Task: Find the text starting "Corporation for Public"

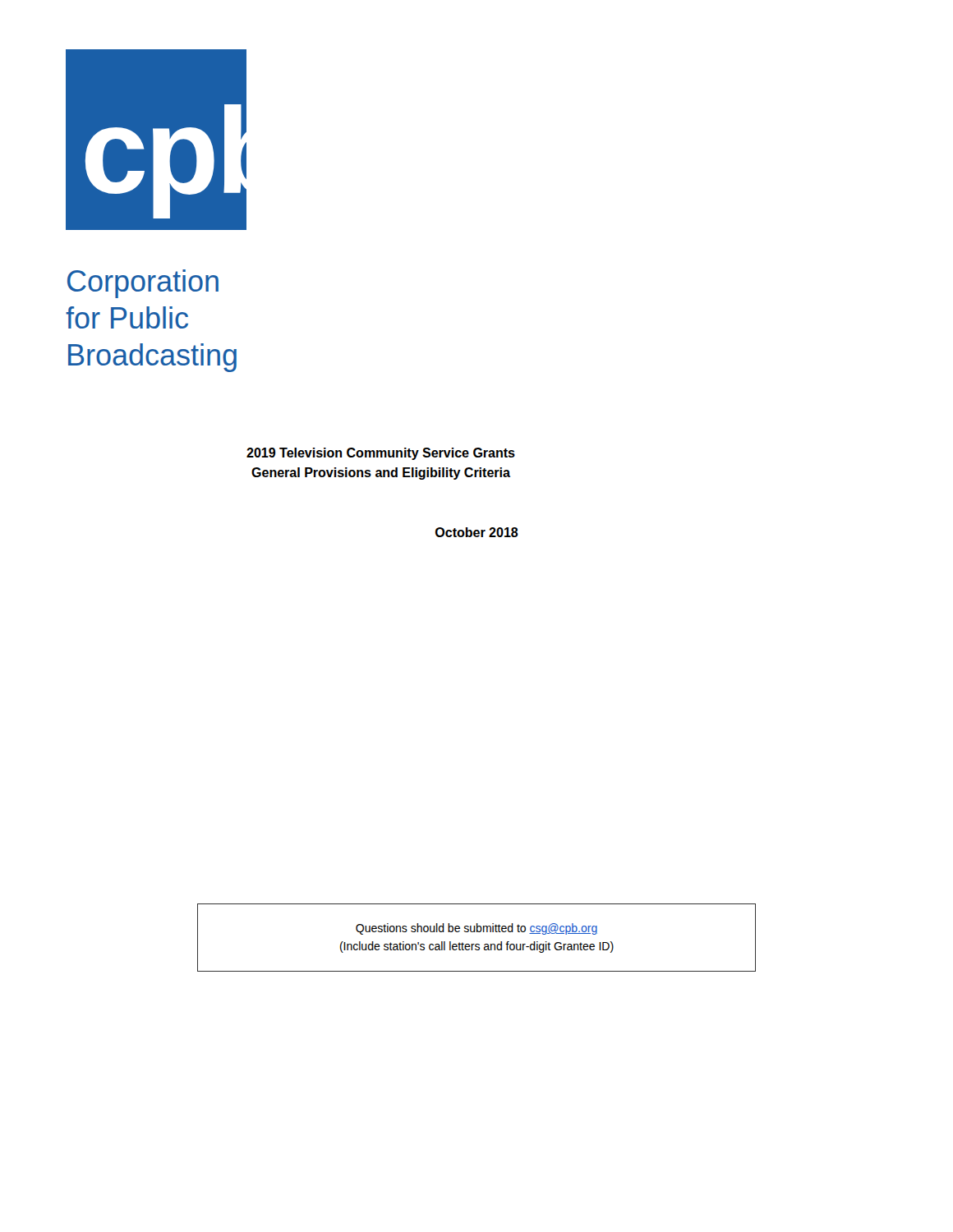Action: pos(152,318)
